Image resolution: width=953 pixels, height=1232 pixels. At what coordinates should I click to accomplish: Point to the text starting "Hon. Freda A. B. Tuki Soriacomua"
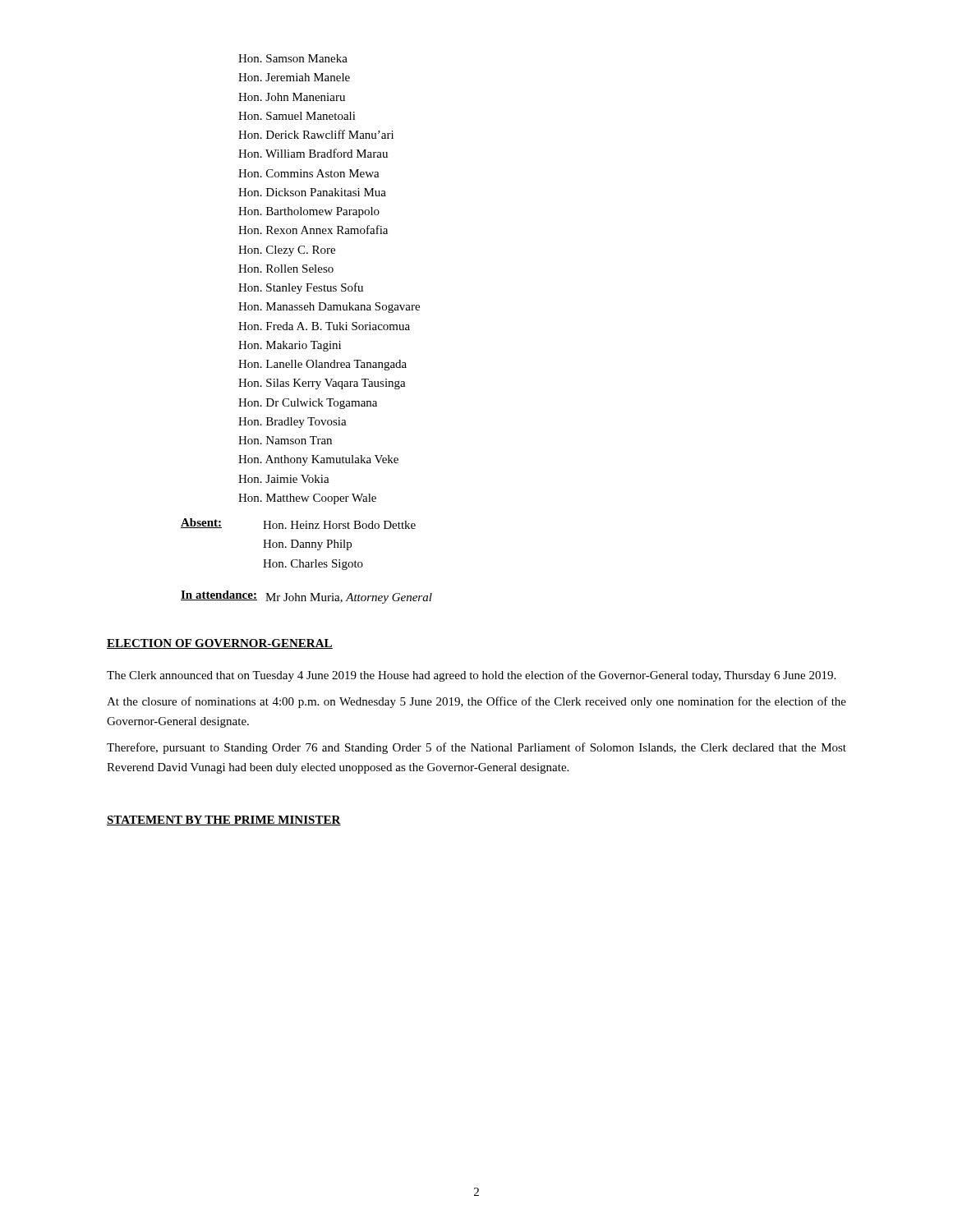324,326
